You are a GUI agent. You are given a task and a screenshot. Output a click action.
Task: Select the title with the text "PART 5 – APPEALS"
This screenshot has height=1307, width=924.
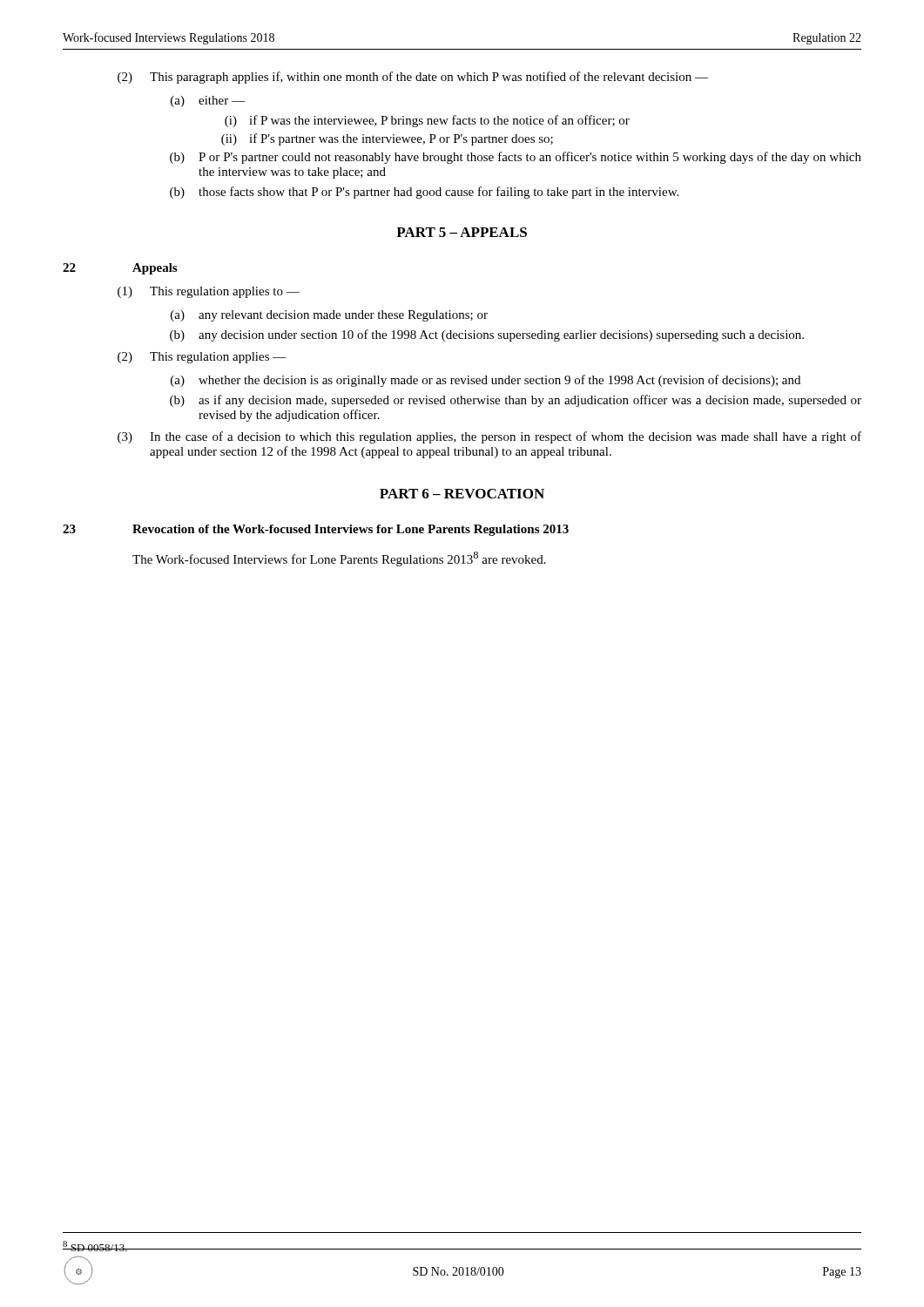(462, 232)
